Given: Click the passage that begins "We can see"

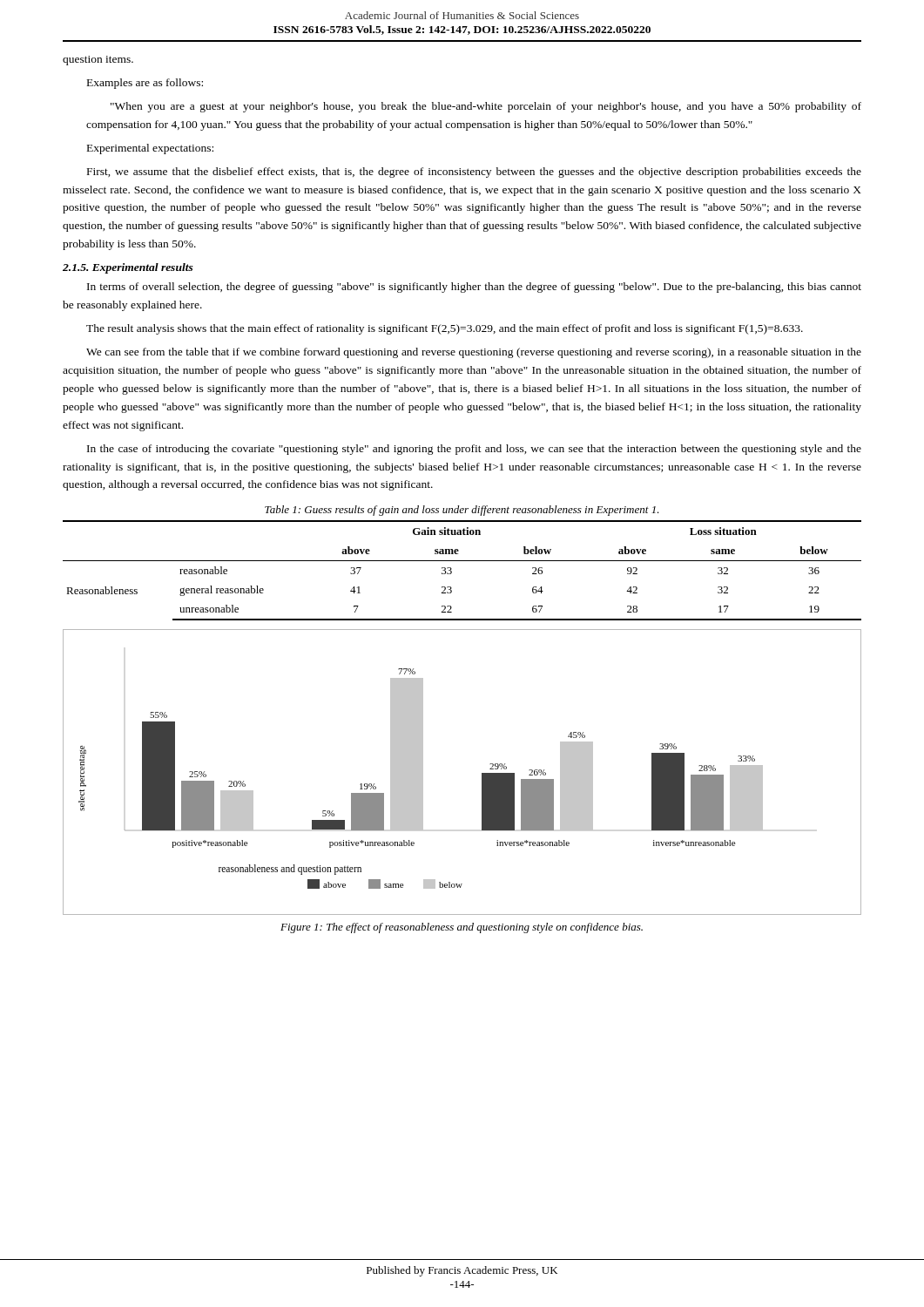Looking at the screenshot, I should [462, 388].
